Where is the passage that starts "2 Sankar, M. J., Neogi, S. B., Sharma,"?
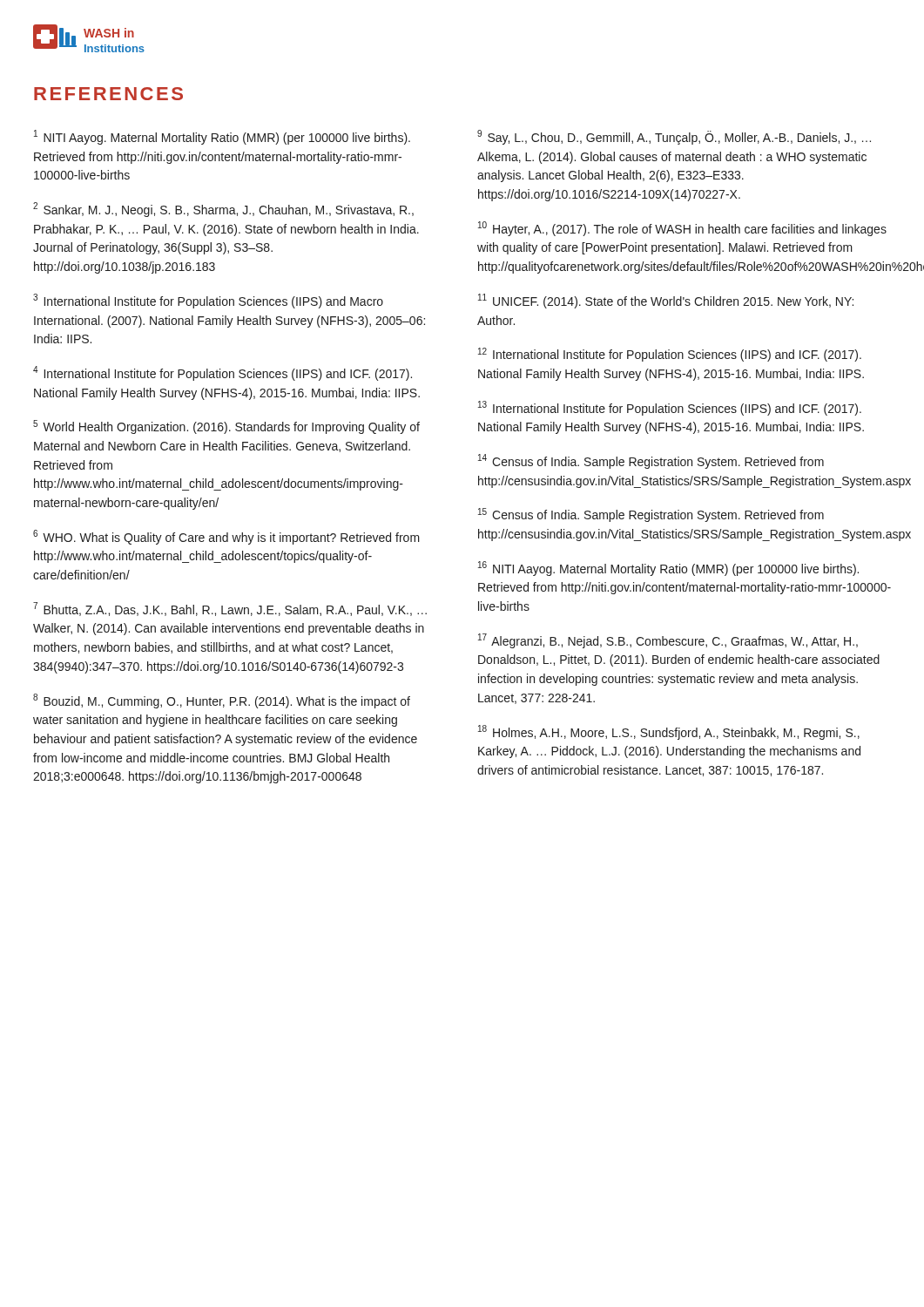The height and width of the screenshot is (1307, 924). 226,238
